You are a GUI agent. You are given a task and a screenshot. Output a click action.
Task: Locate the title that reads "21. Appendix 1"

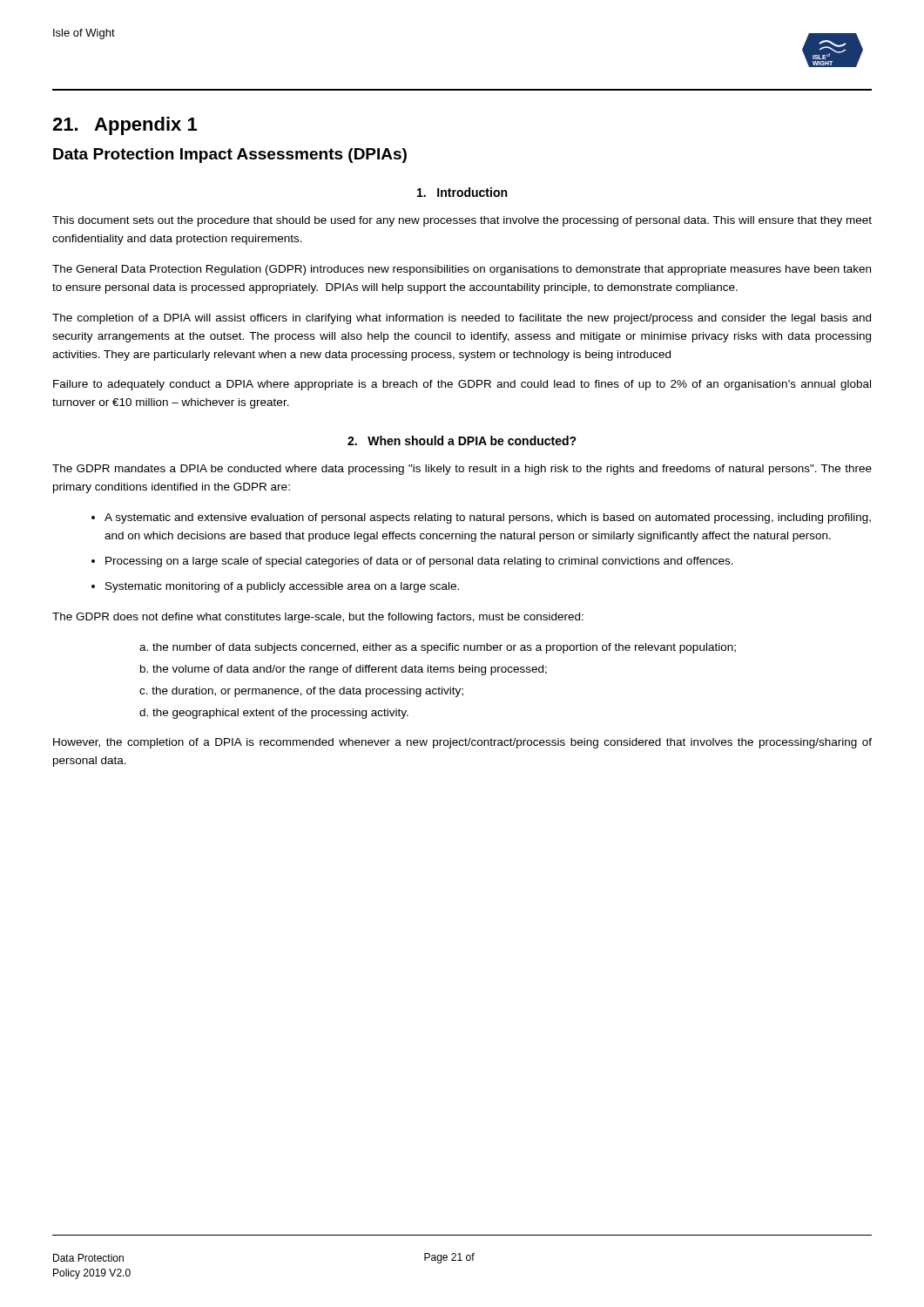[125, 124]
